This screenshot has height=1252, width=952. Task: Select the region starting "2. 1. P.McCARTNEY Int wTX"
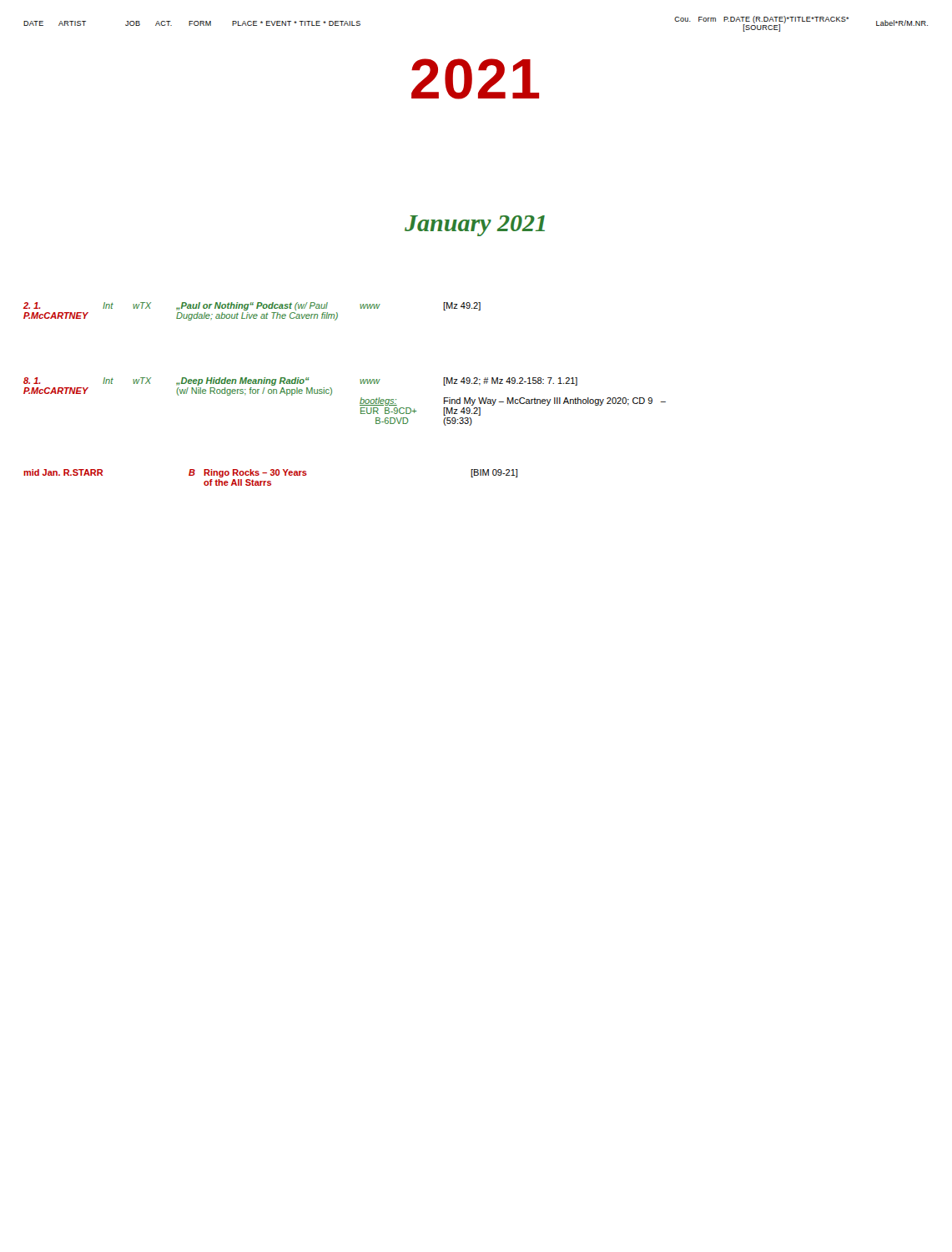pos(476,310)
